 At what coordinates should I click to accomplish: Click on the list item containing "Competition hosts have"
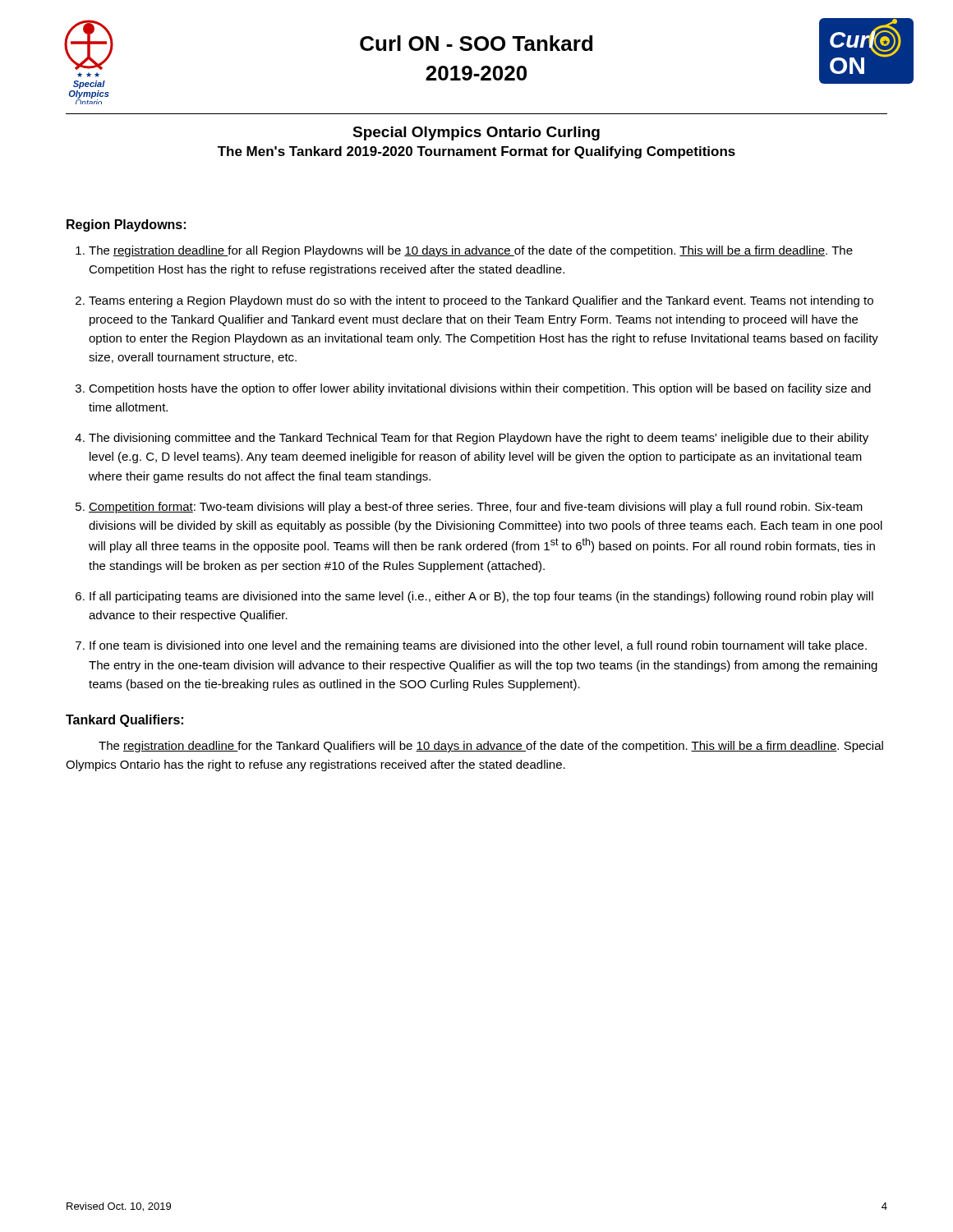[480, 397]
